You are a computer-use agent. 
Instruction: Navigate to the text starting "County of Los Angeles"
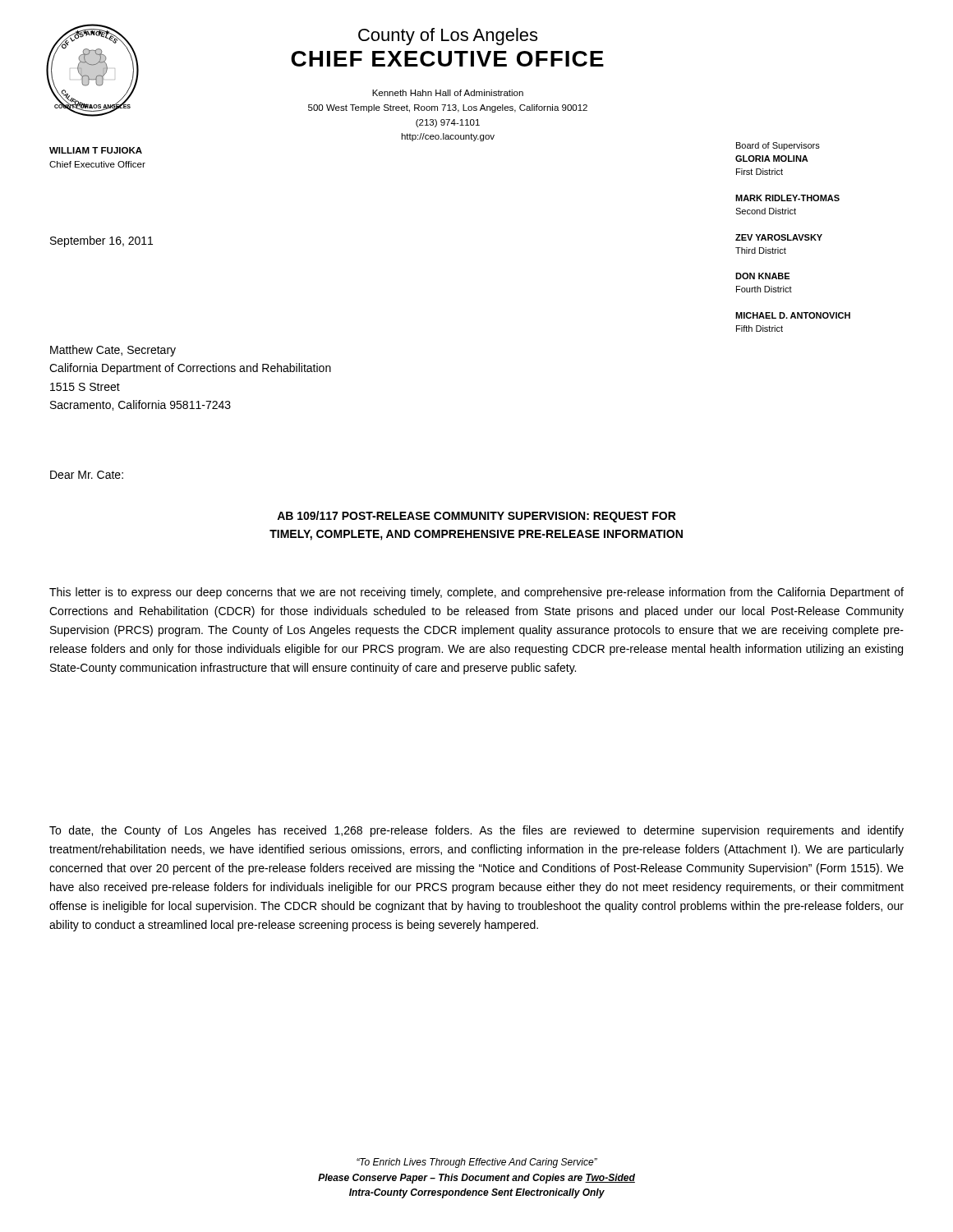448,48
